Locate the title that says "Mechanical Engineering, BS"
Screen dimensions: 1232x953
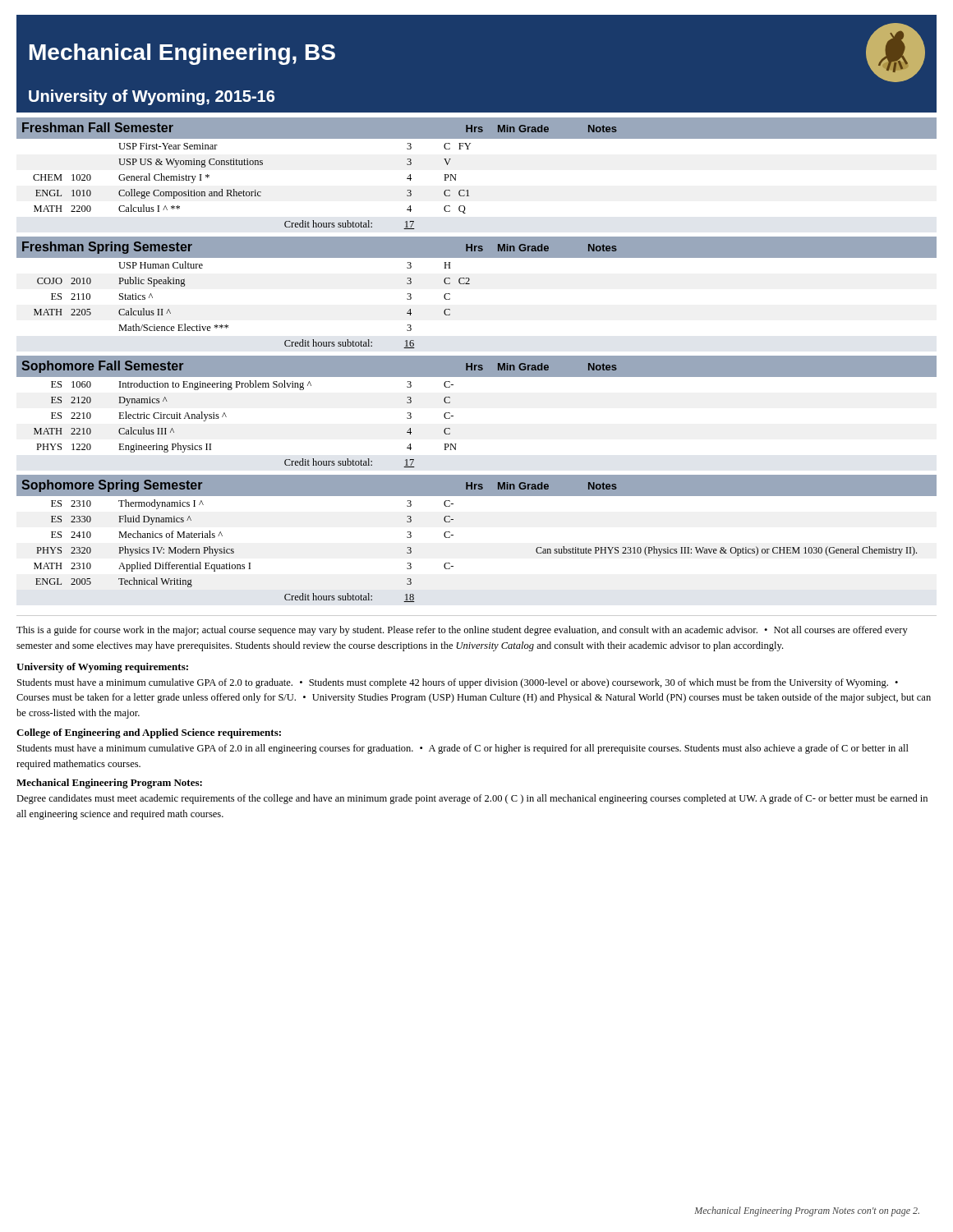pyautogui.click(x=179, y=52)
